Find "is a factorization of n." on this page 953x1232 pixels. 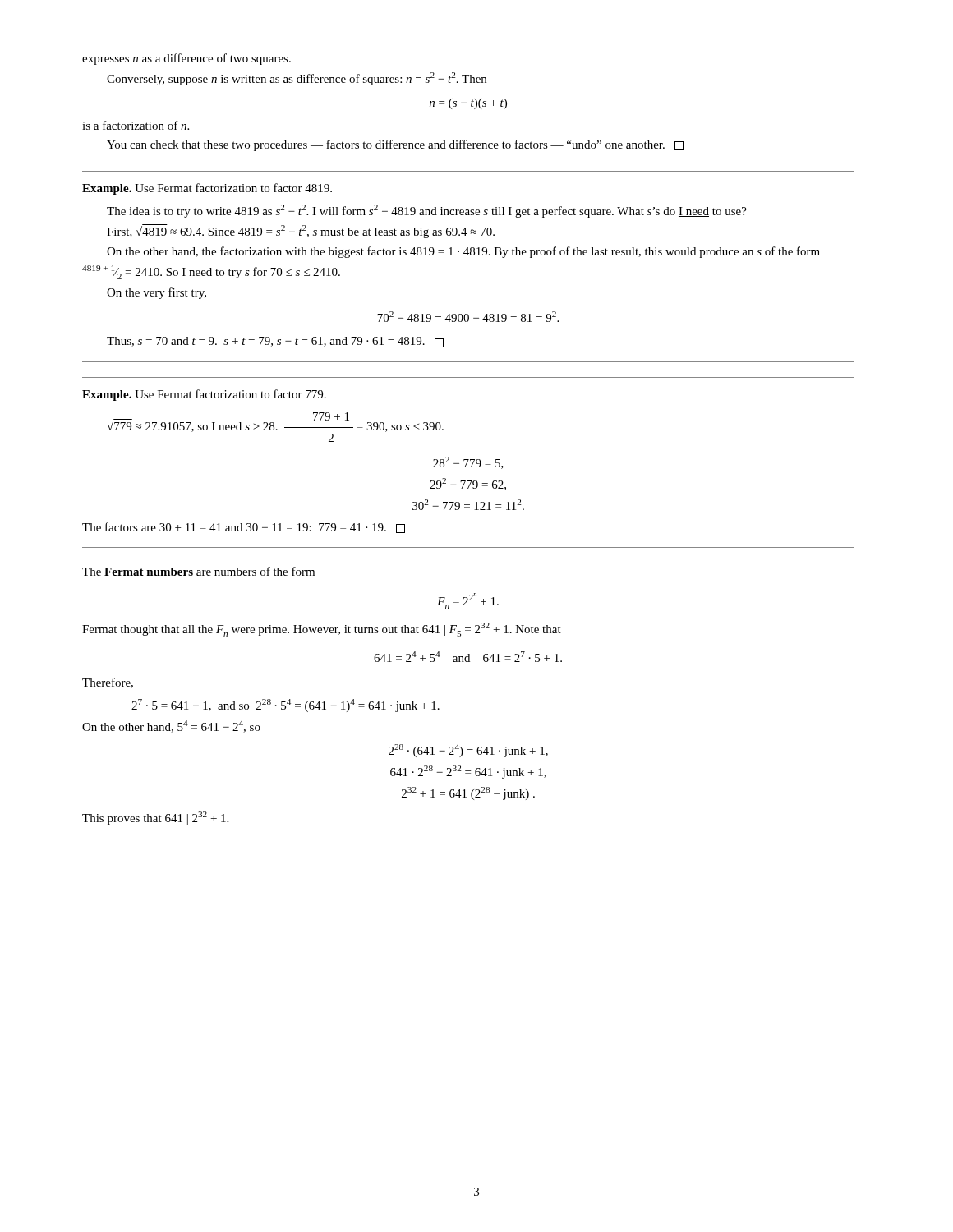pyautogui.click(x=136, y=125)
